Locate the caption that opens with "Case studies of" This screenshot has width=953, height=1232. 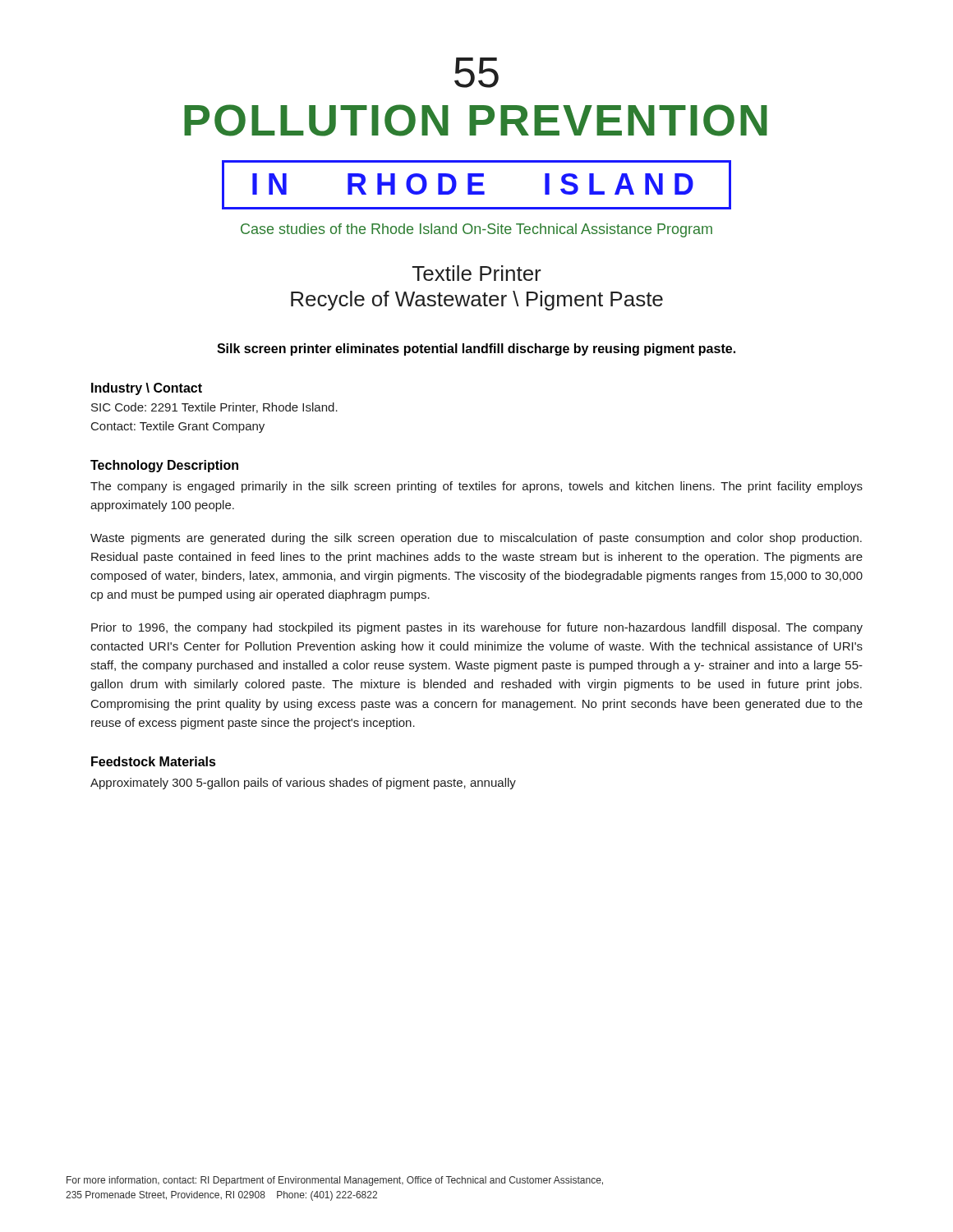[x=476, y=229]
